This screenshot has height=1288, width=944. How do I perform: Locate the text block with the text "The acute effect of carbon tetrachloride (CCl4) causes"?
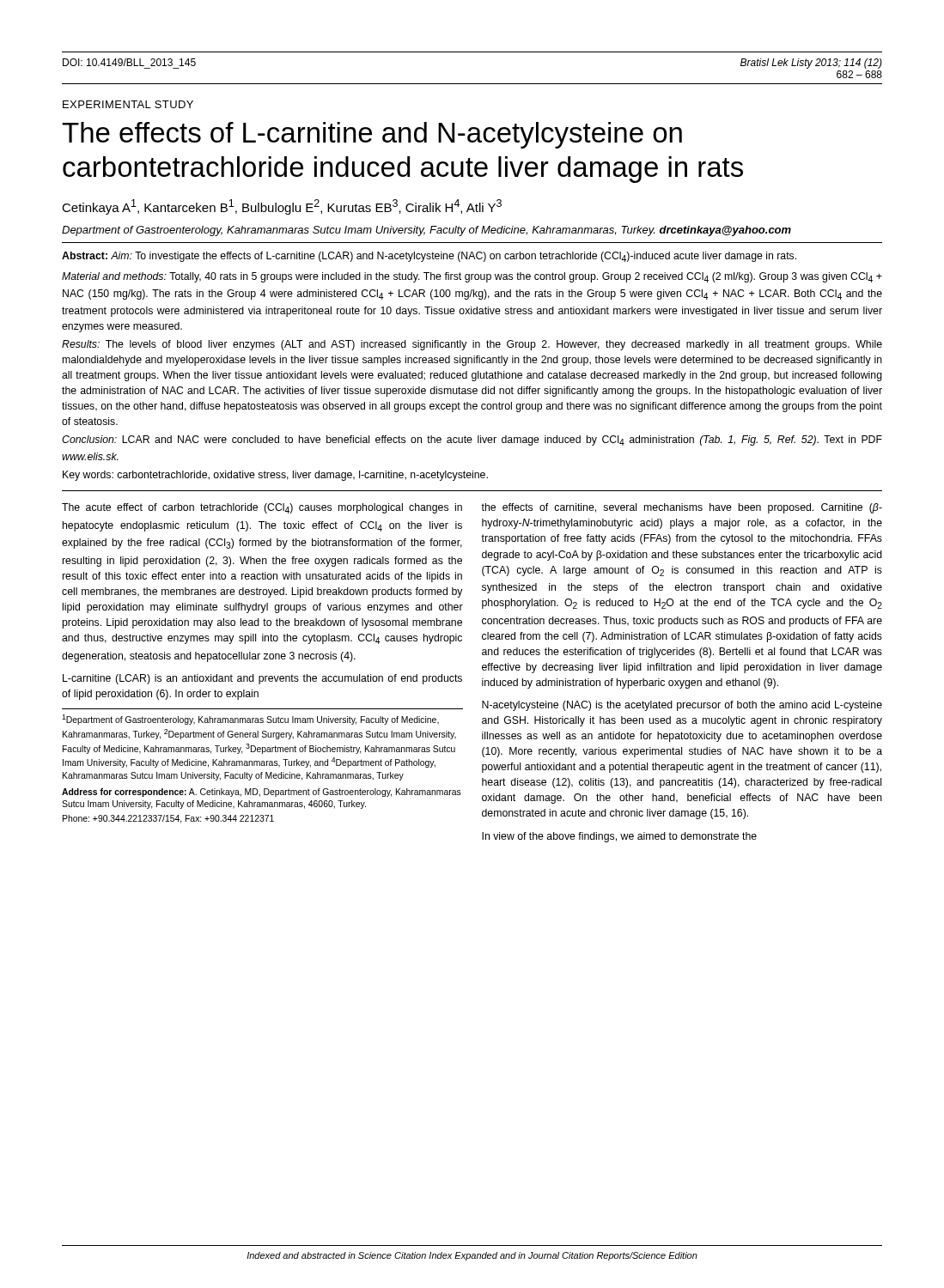click(262, 601)
